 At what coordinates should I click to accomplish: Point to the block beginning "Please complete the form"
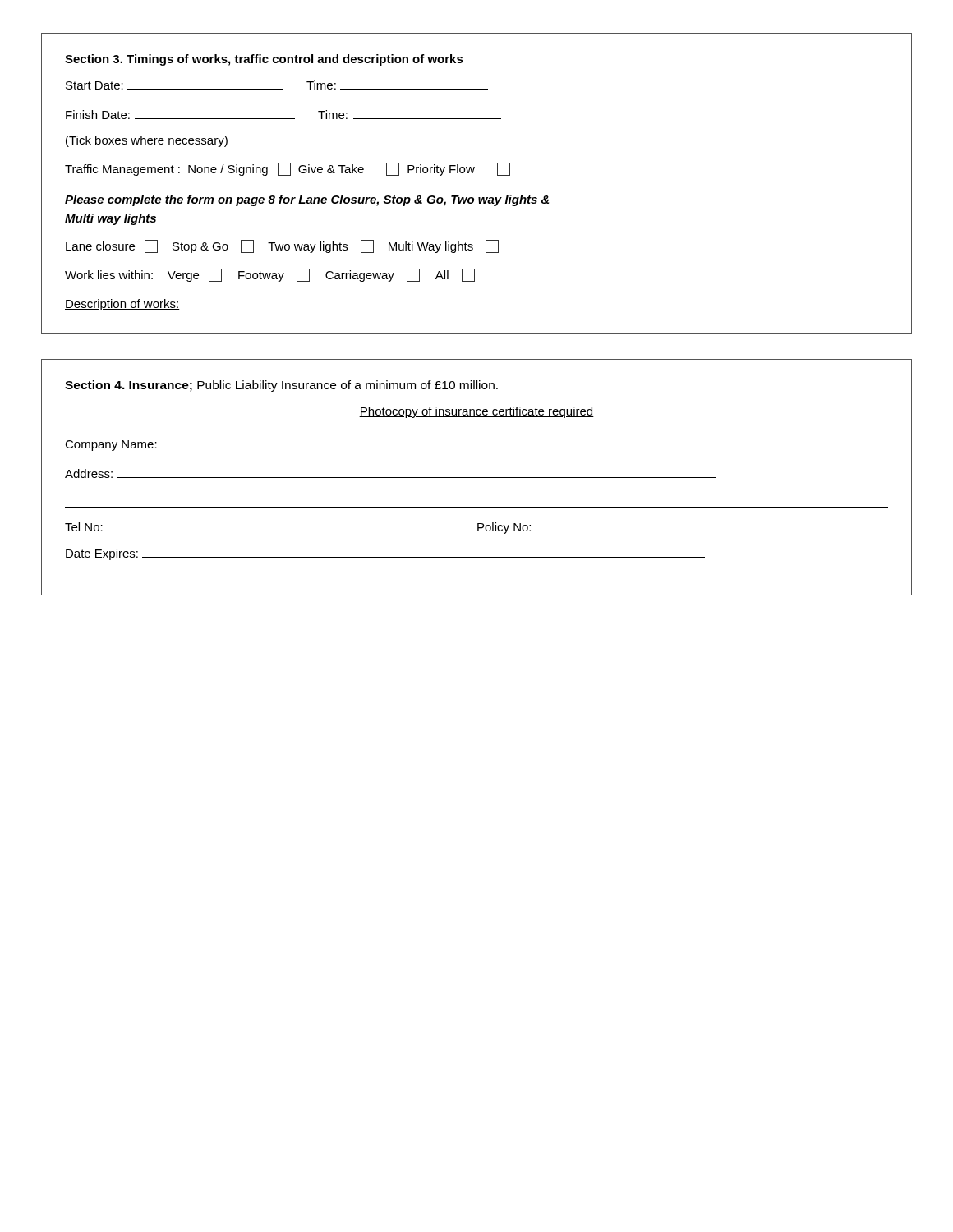307,208
